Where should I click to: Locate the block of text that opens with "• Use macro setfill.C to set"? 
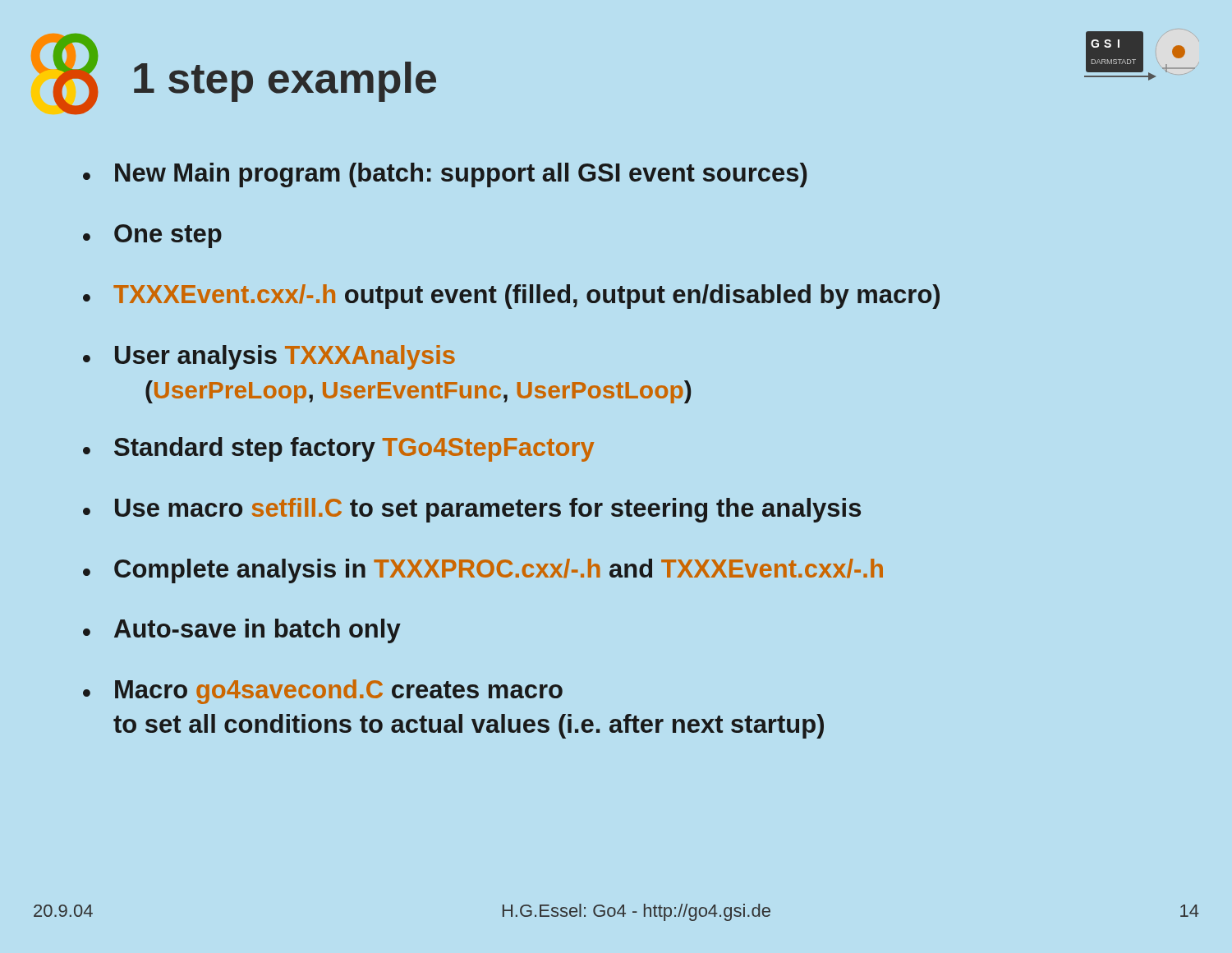tap(632, 510)
